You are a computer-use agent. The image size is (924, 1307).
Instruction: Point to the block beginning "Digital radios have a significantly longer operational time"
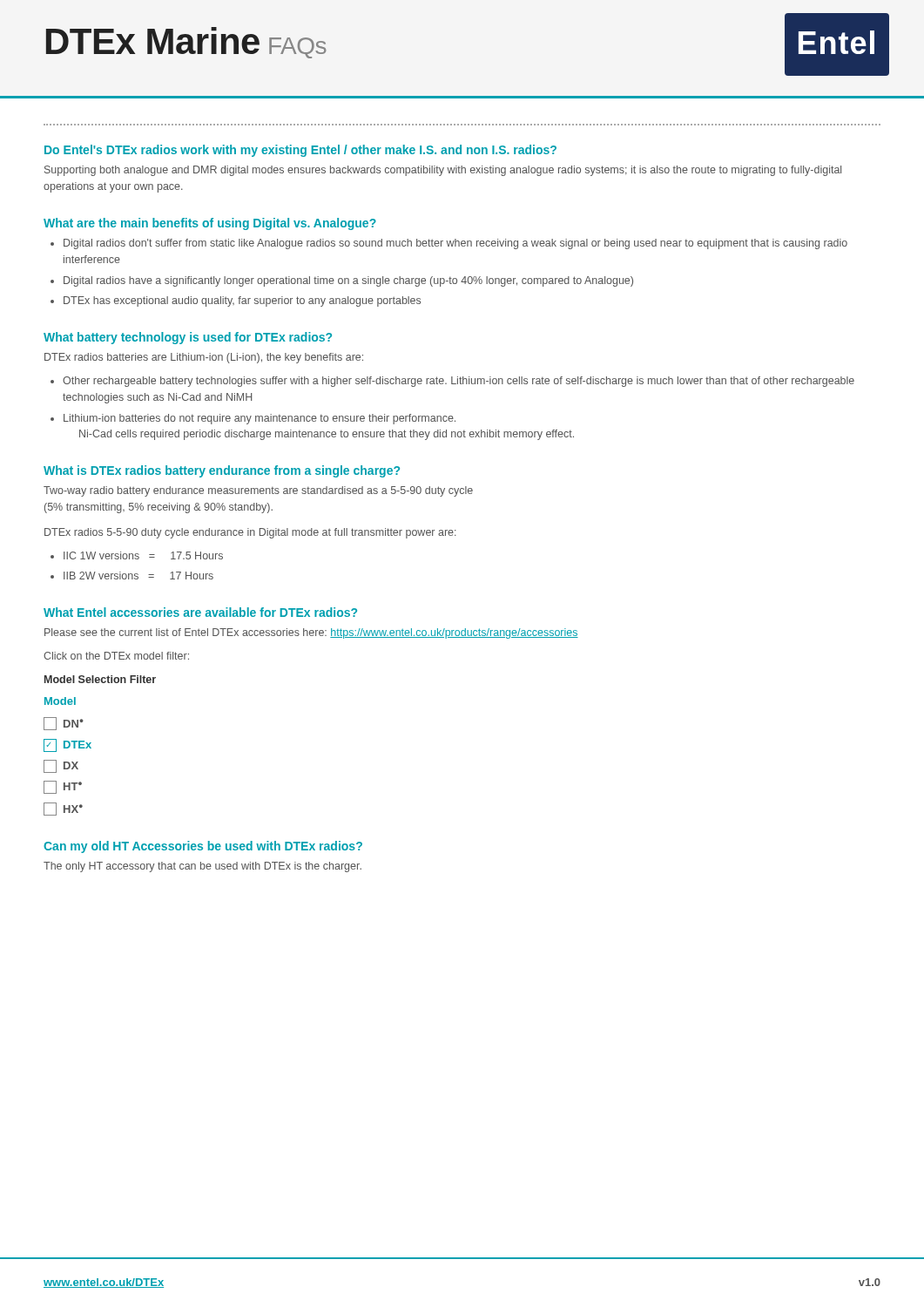[x=348, y=280]
